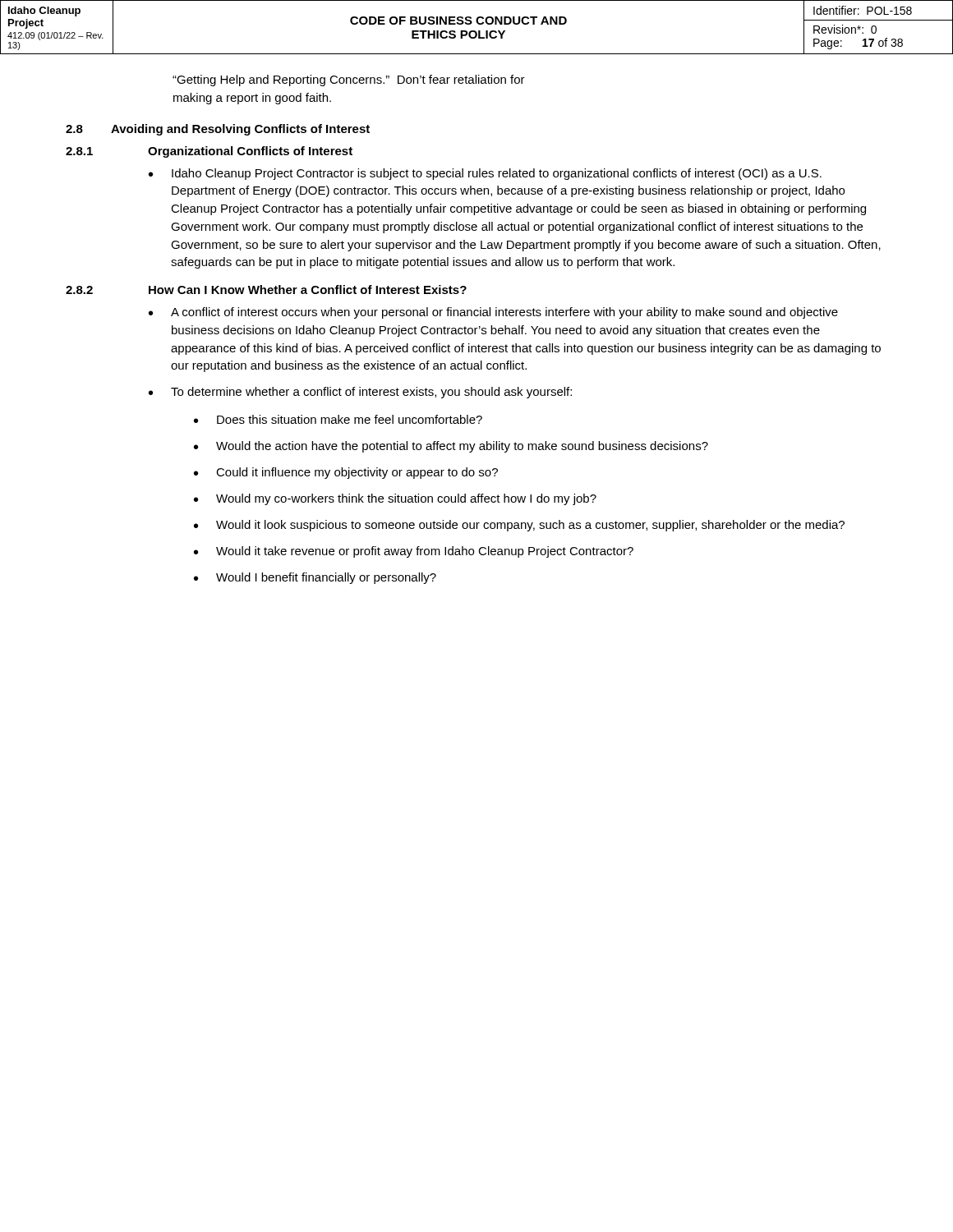Click on the section header that reads "2.8.1 Organizational Conflicts of Interest"
Viewport: 953px width, 1232px height.
[209, 152]
